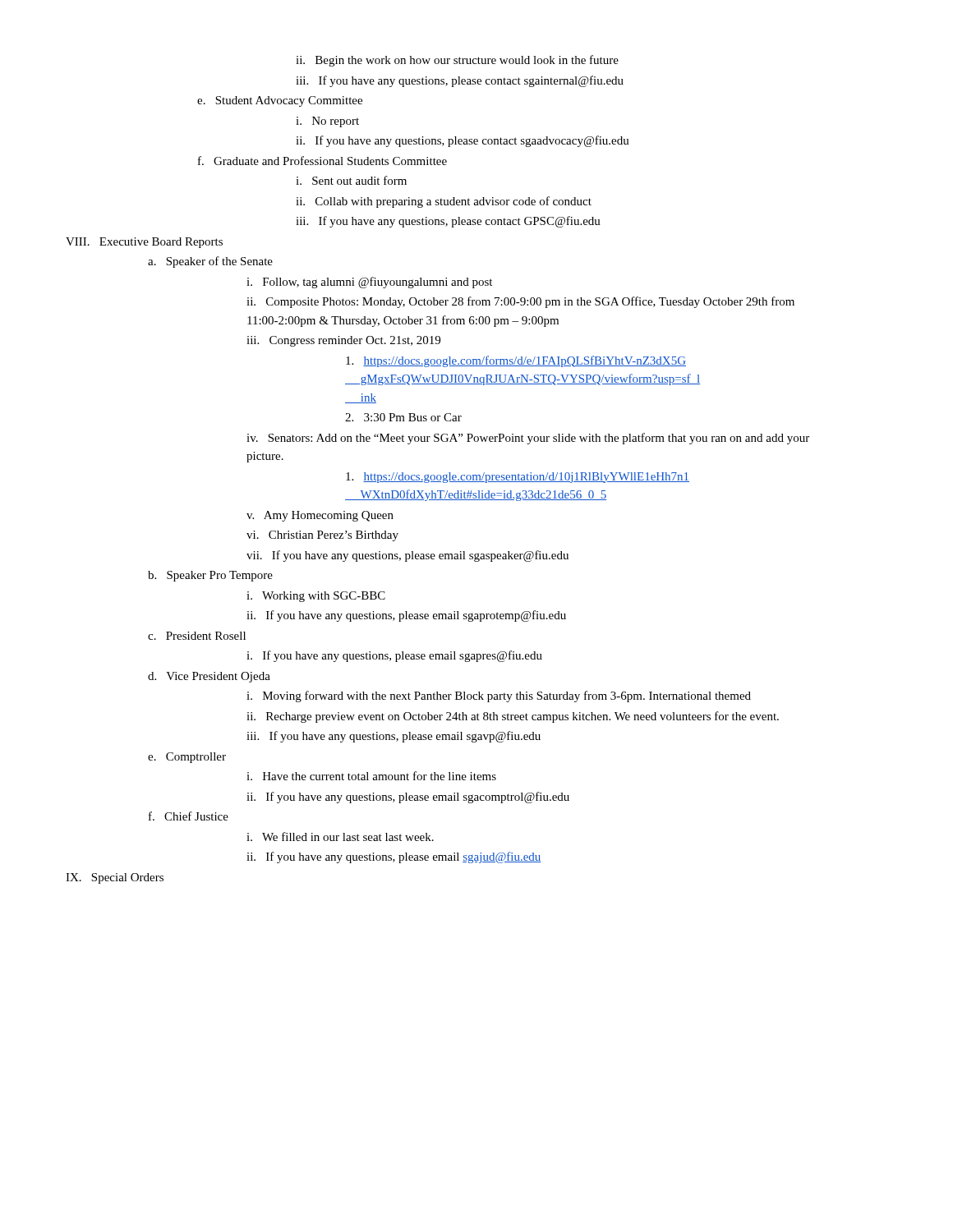The height and width of the screenshot is (1232, 953).
Task: Point to the block beginning "i. We filled in our last seat"
Action: click(x=340, y=837)
